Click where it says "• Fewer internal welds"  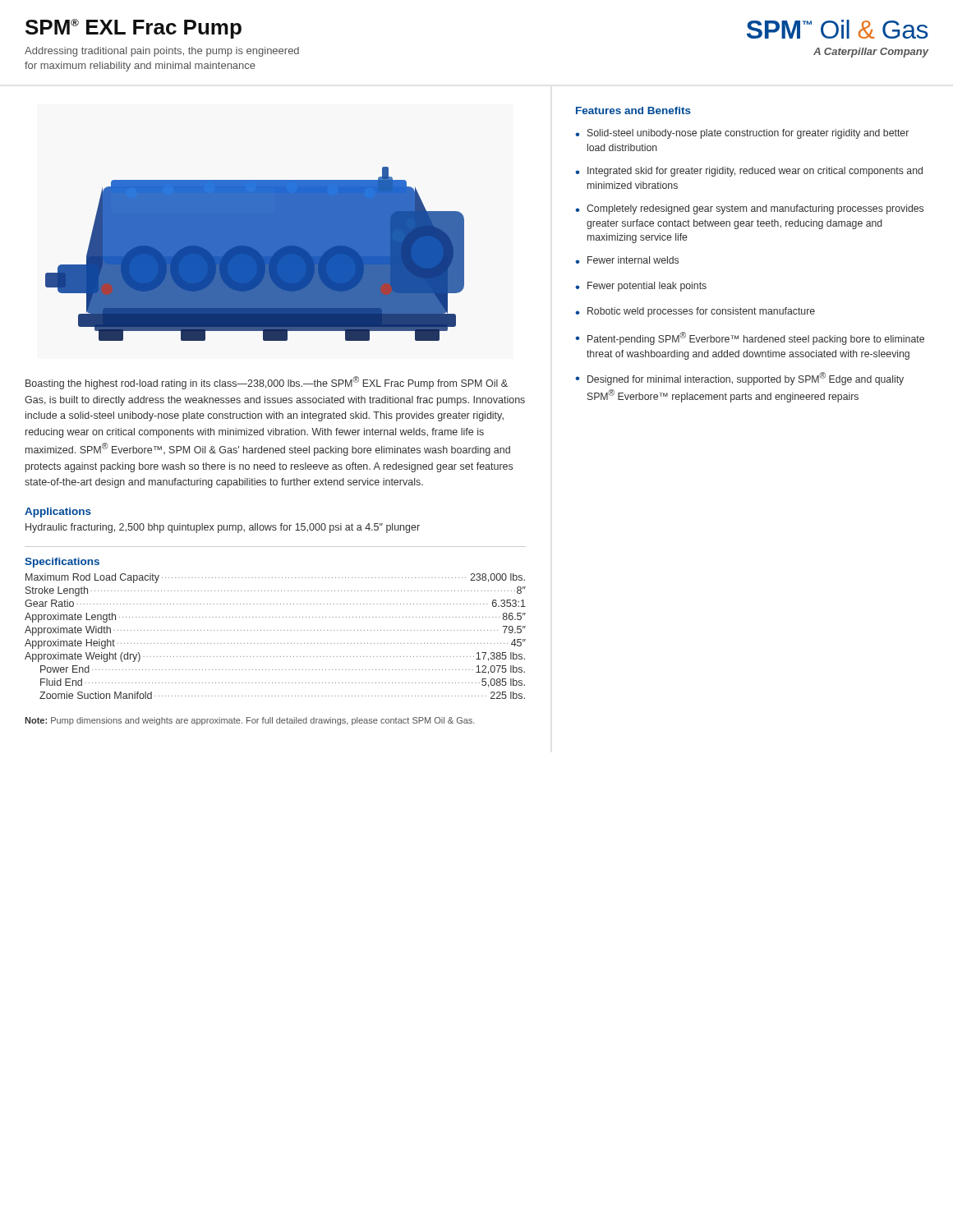point(627,263)
